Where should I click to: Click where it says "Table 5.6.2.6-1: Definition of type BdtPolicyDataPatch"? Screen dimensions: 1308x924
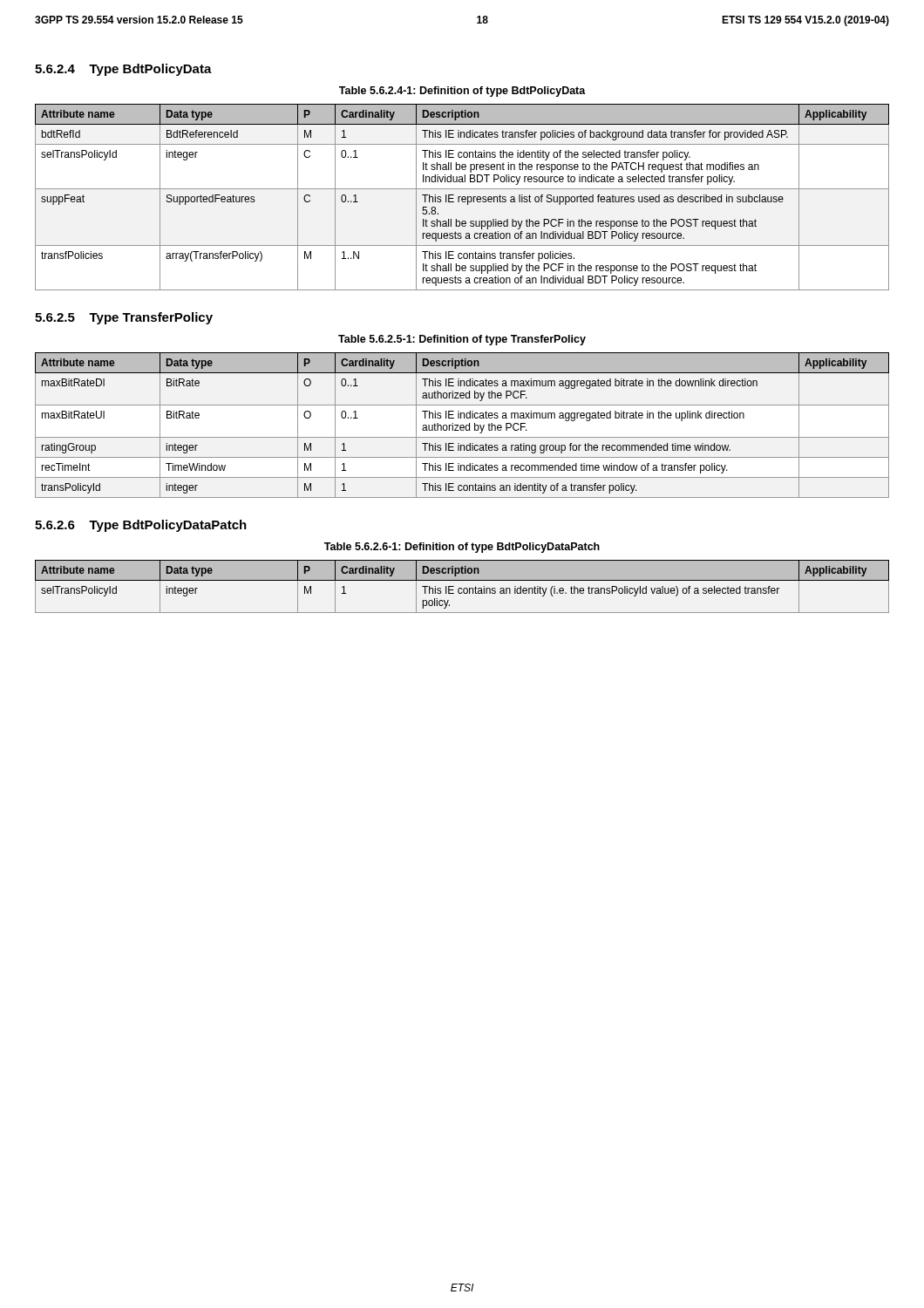coord(462,547)
